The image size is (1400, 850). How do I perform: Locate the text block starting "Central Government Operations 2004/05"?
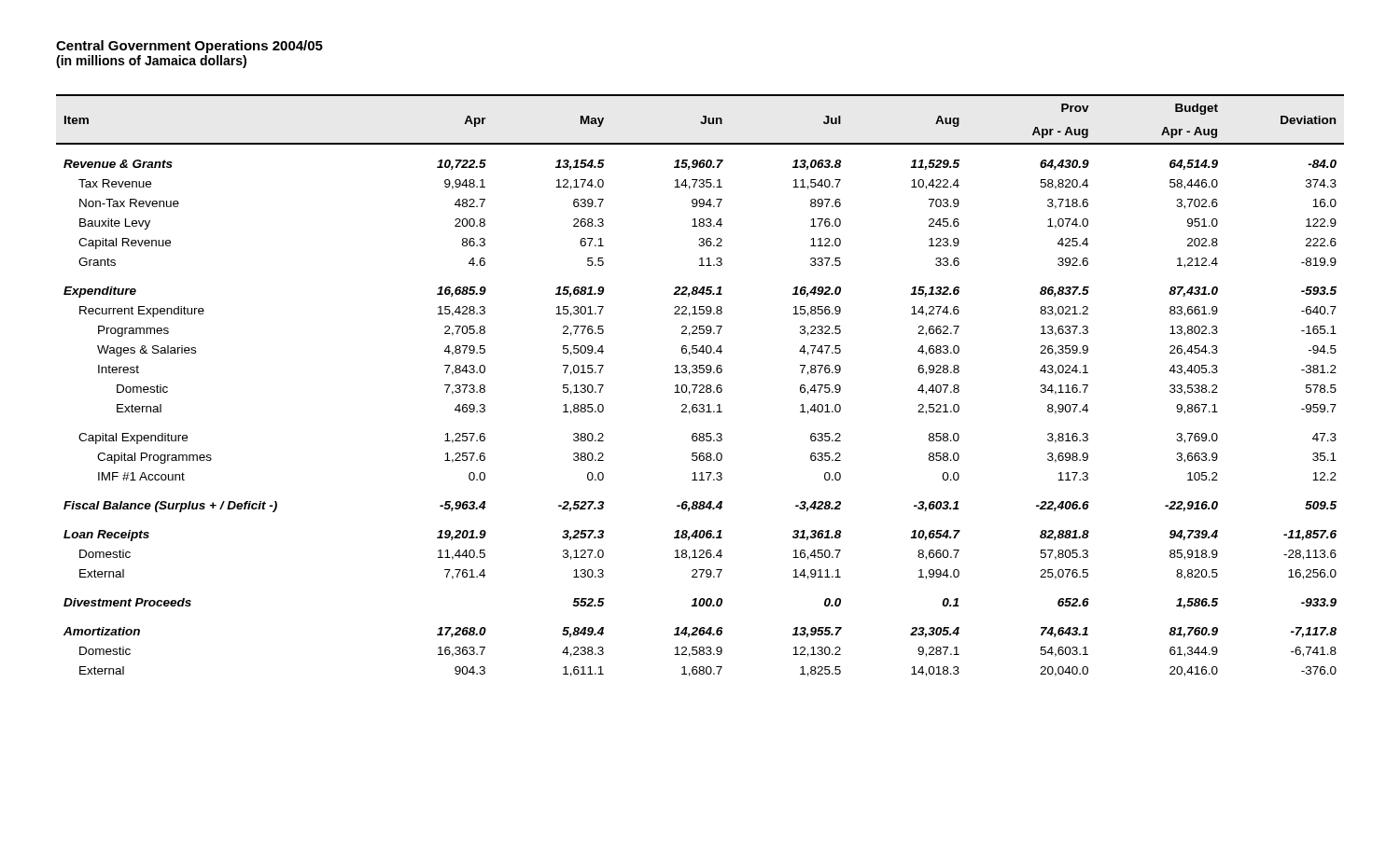pyautogui.click(x=189, y=53)
